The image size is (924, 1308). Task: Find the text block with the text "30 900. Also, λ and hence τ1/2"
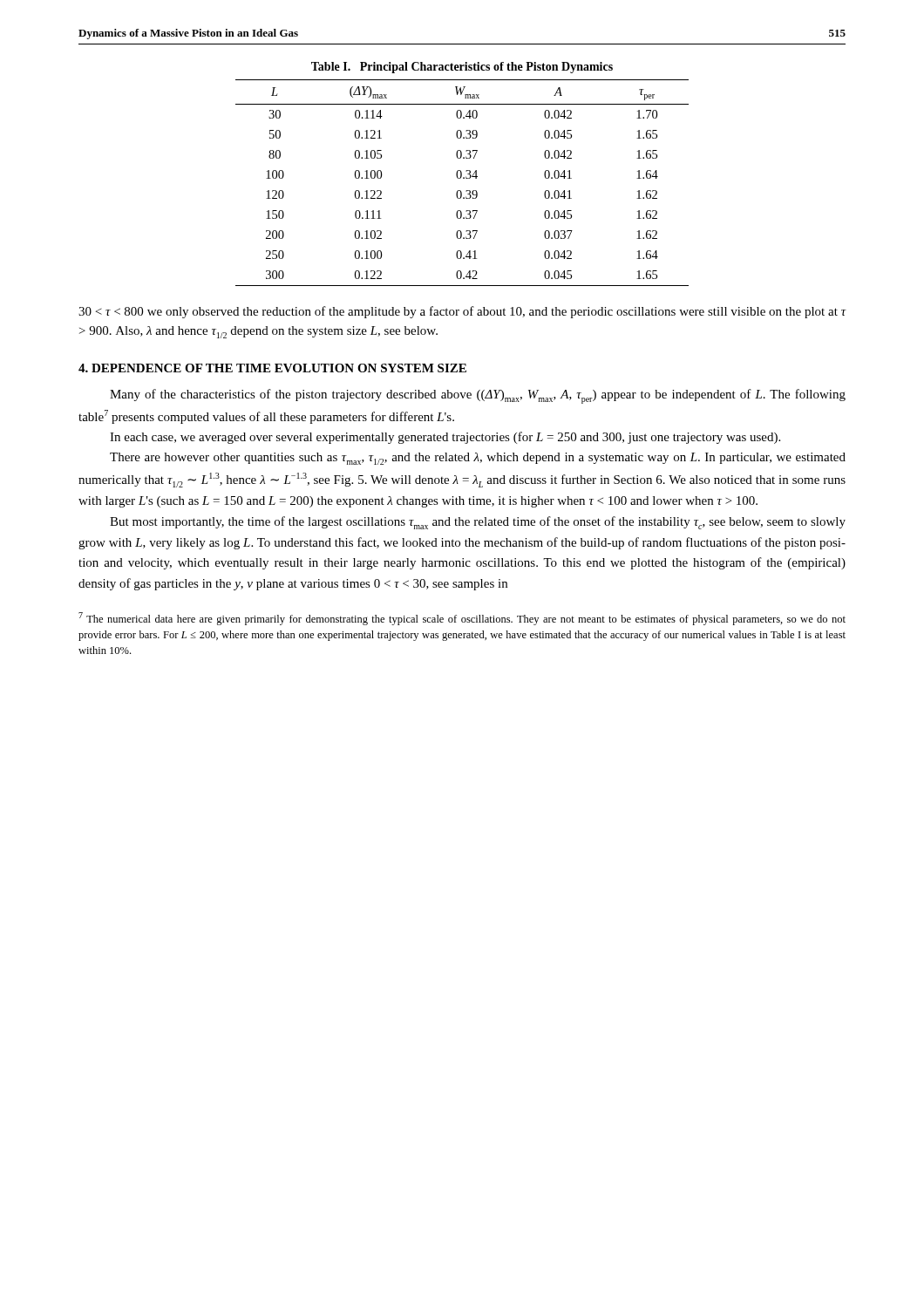462,322
